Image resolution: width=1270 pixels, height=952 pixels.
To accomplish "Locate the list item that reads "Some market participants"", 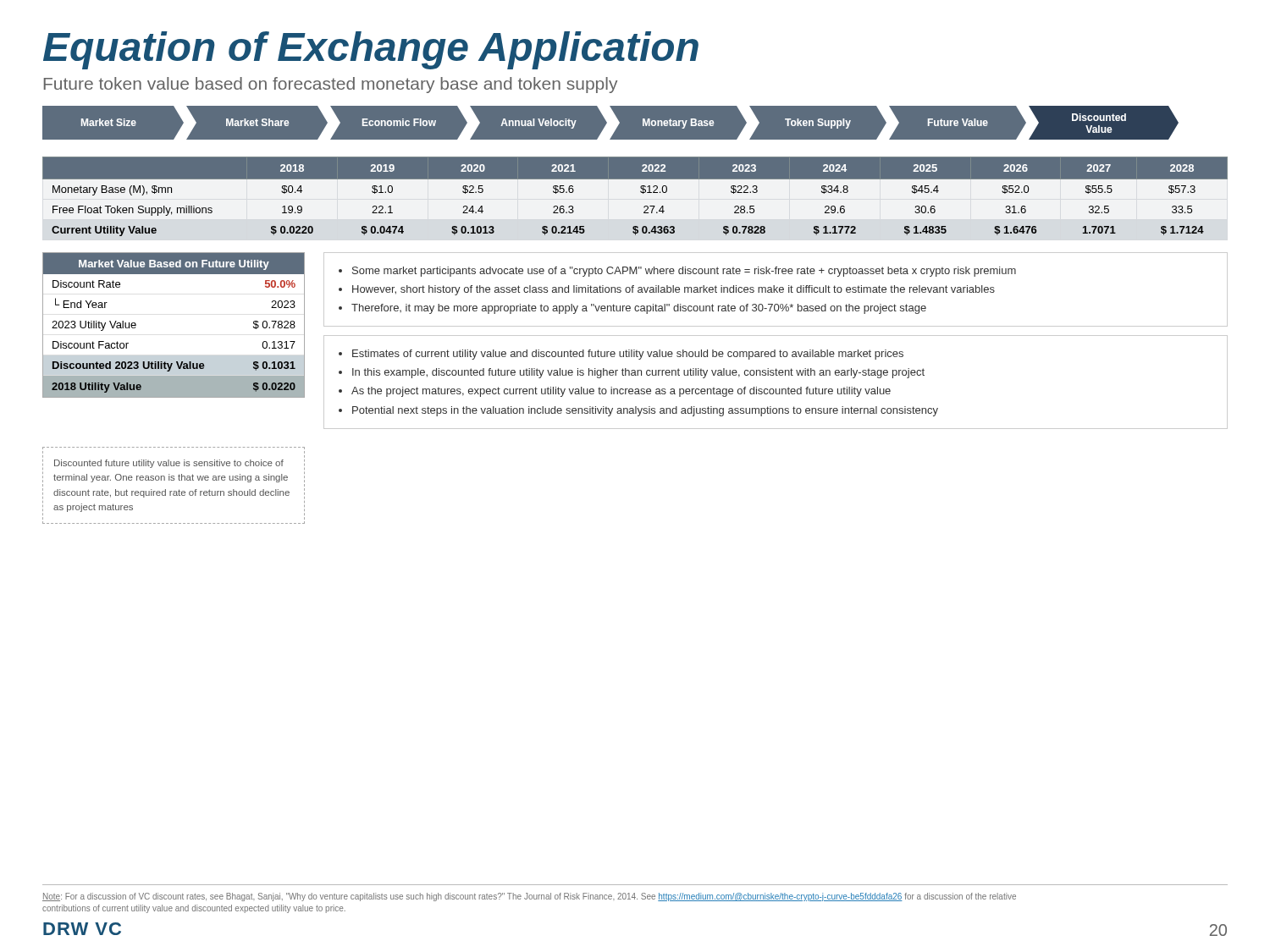I will pyautogui.click(x=776, y=290).
